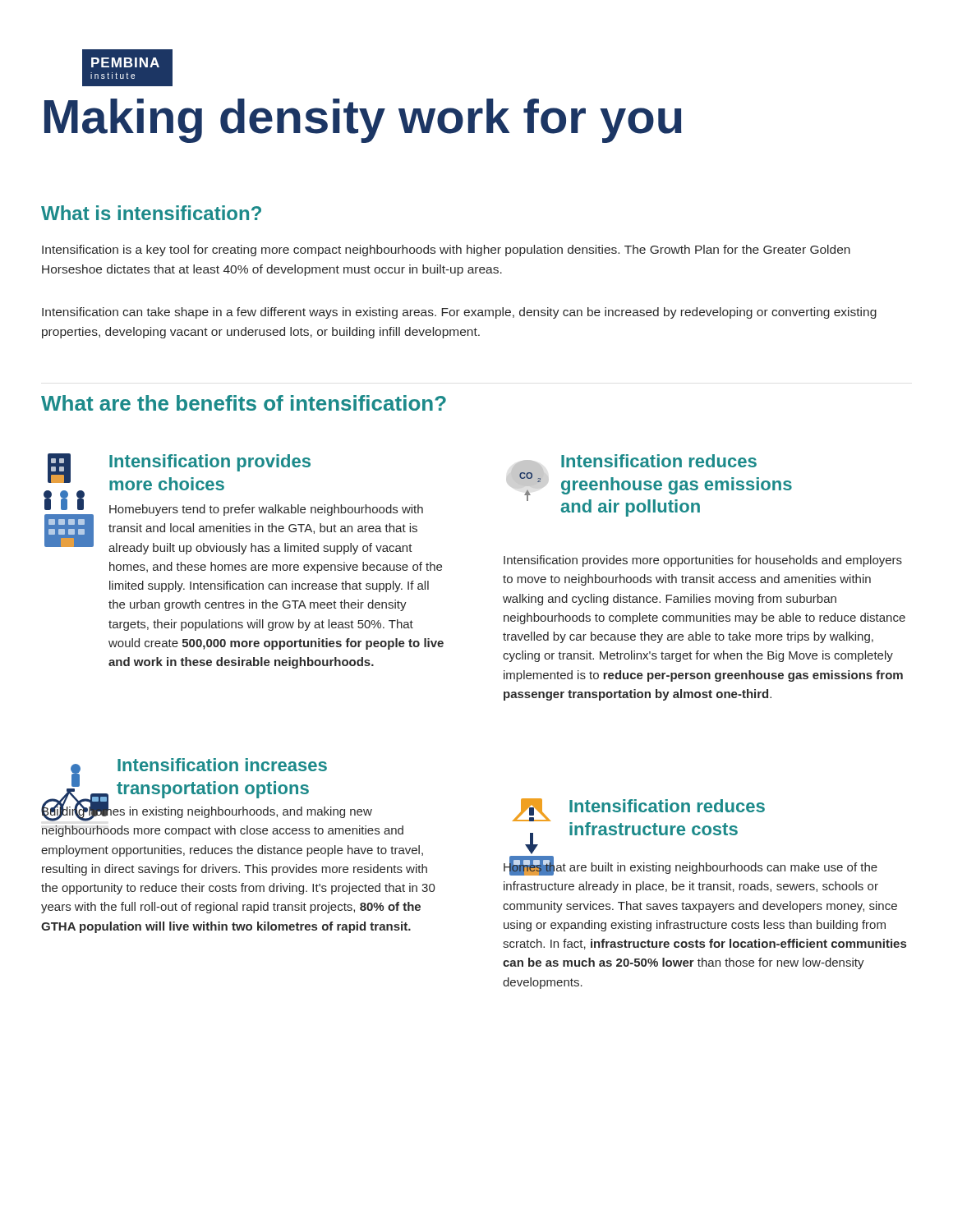Click on the section header with the text "Intensification providesmore choices"
This screenshot has height=1232, width=953.
coord(281,473)
